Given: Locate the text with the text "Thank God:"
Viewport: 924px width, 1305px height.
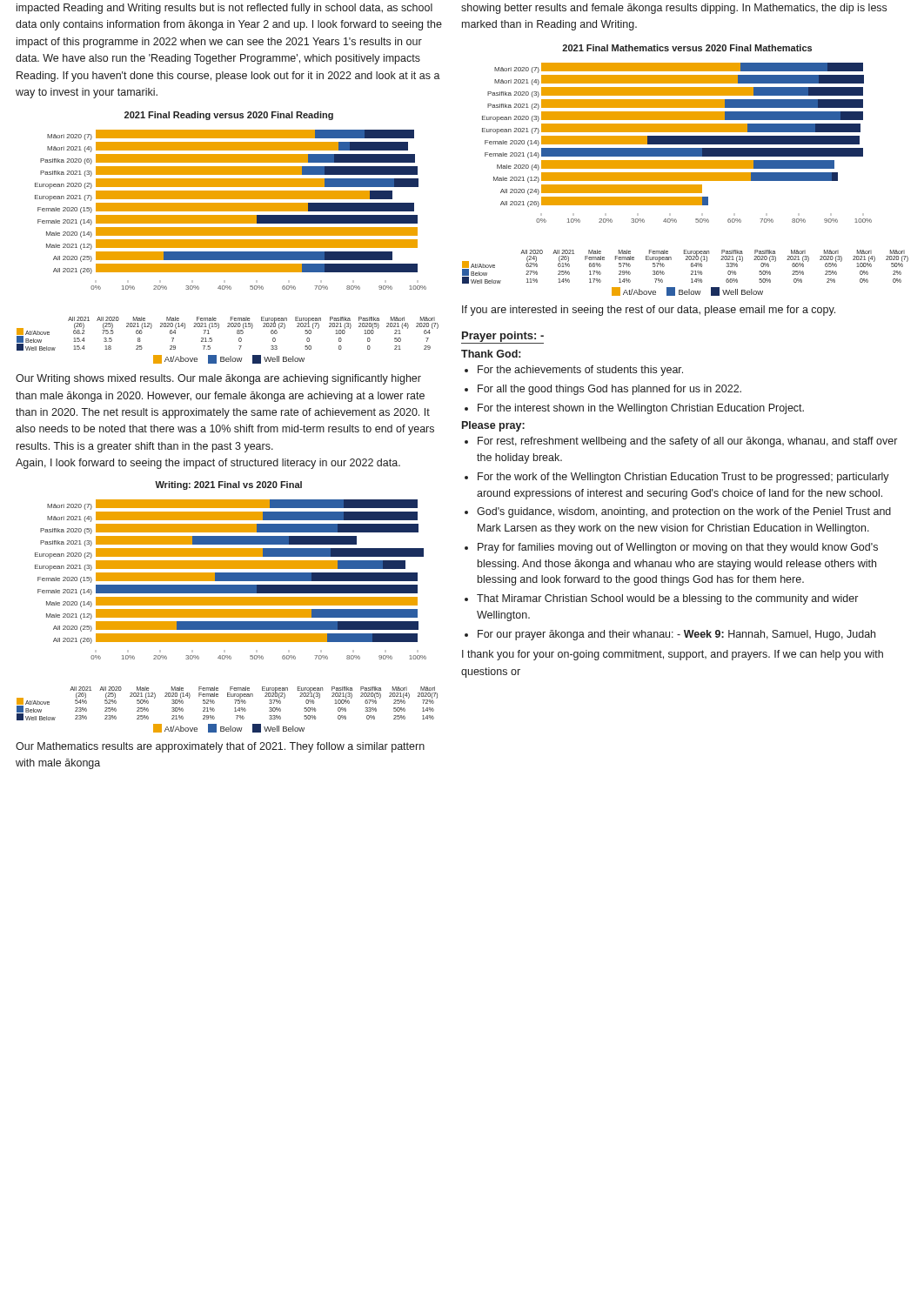Looking at the screenshot, I should [x=491, y=354].
